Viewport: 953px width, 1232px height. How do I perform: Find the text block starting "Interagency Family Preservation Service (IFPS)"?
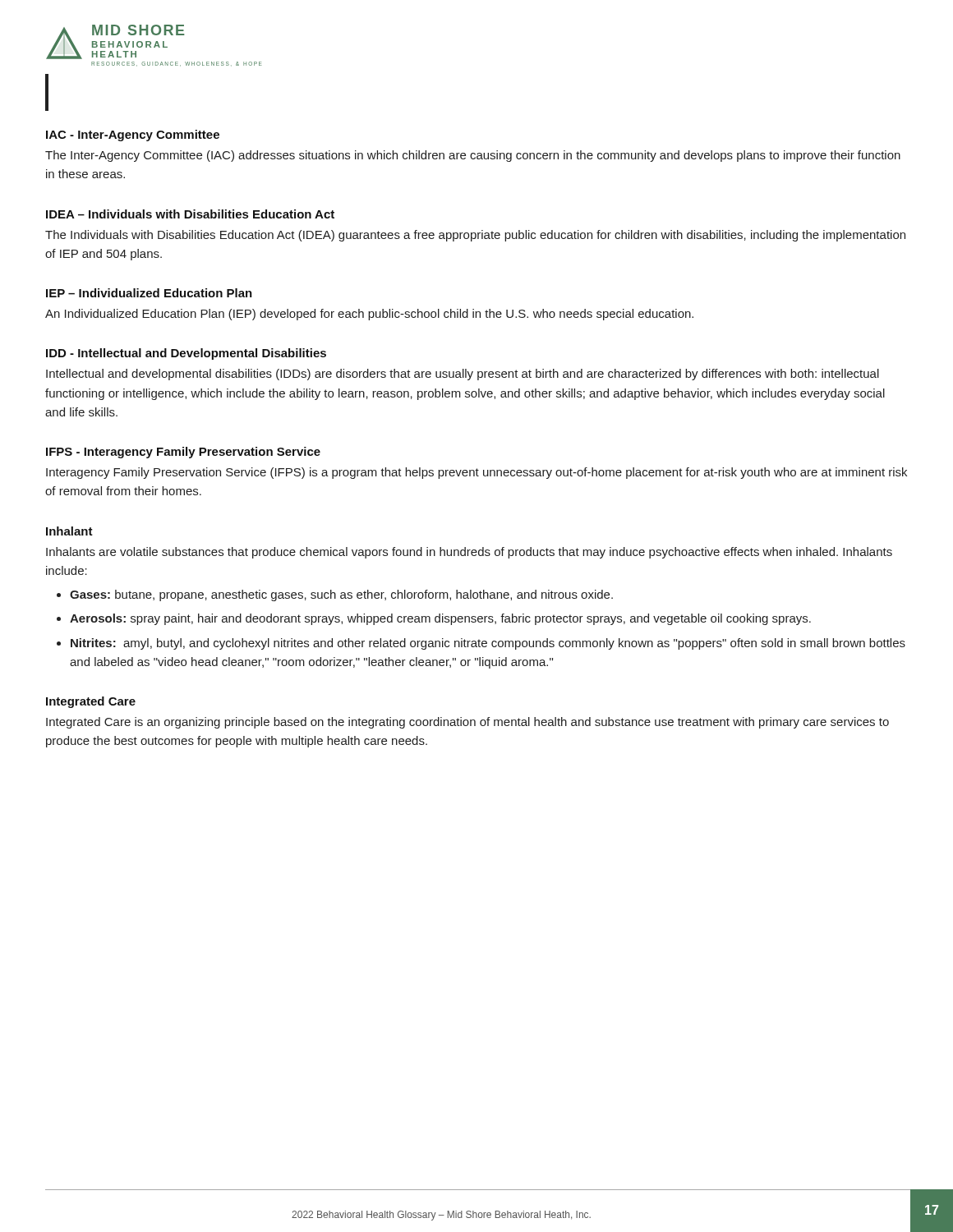click(476, 481)
